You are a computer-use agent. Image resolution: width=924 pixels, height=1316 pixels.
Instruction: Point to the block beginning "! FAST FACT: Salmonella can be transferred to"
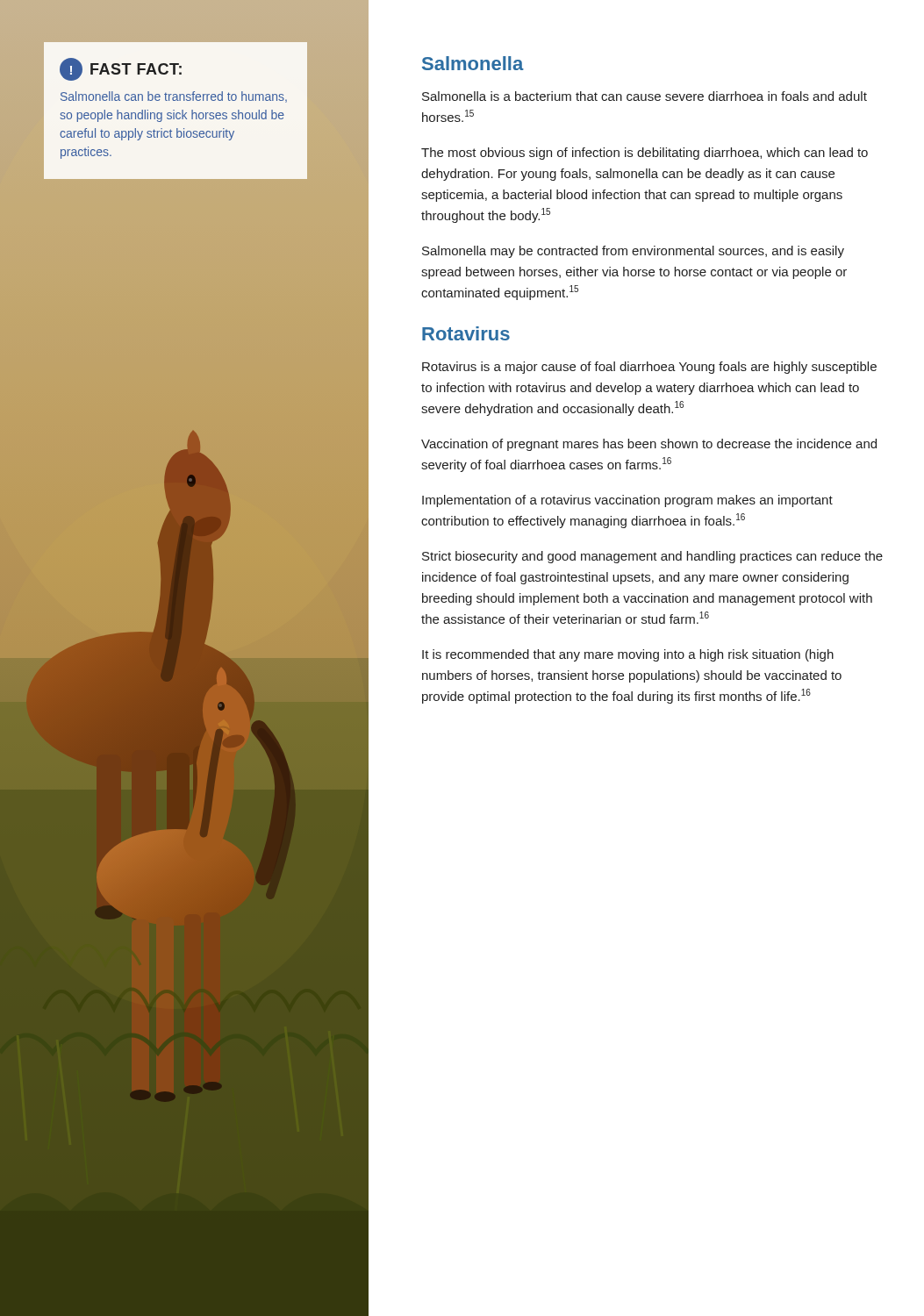pyautogui.click(x=175, y=110)
